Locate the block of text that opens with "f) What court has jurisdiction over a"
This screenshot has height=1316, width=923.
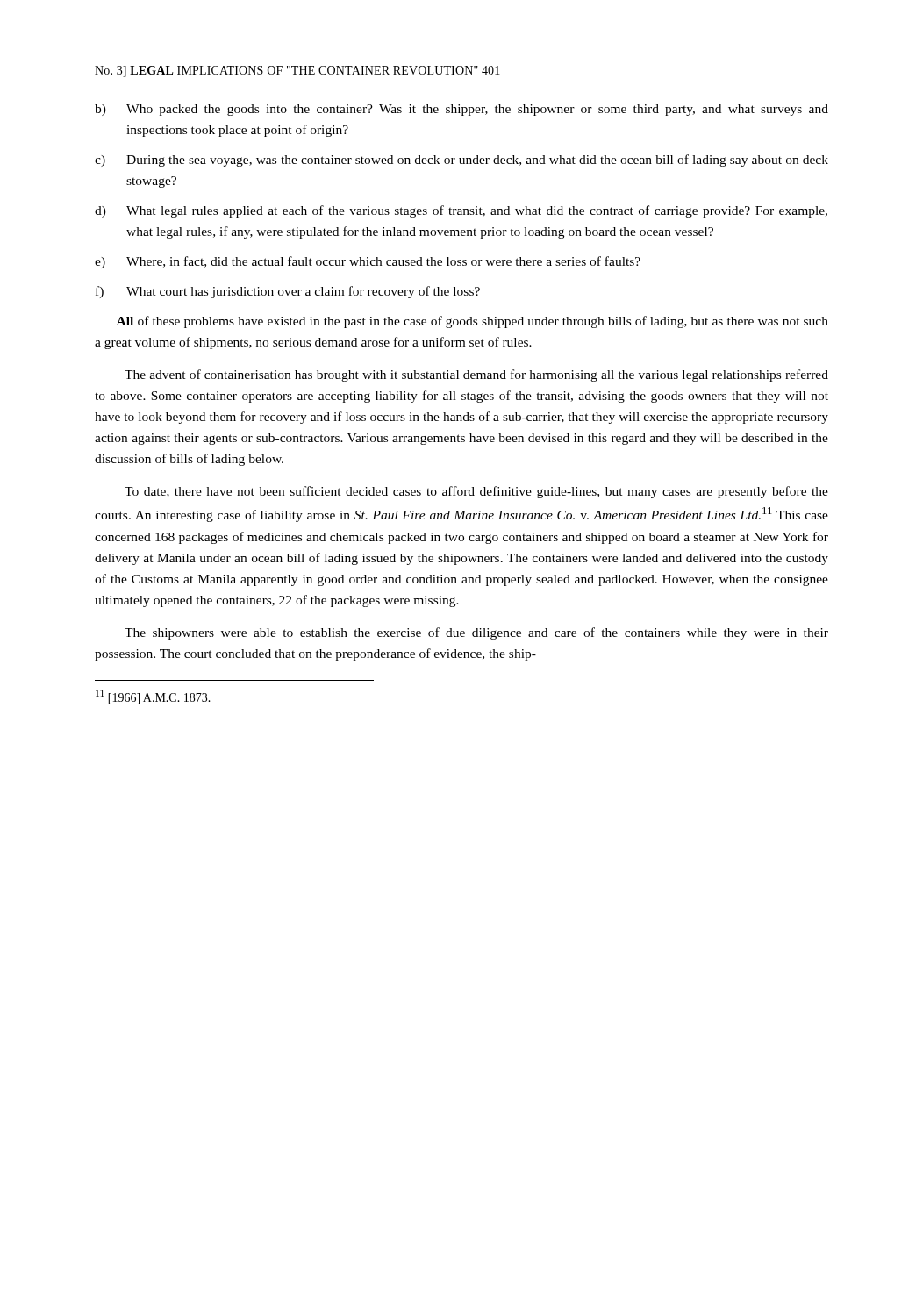tap(462, 291)
